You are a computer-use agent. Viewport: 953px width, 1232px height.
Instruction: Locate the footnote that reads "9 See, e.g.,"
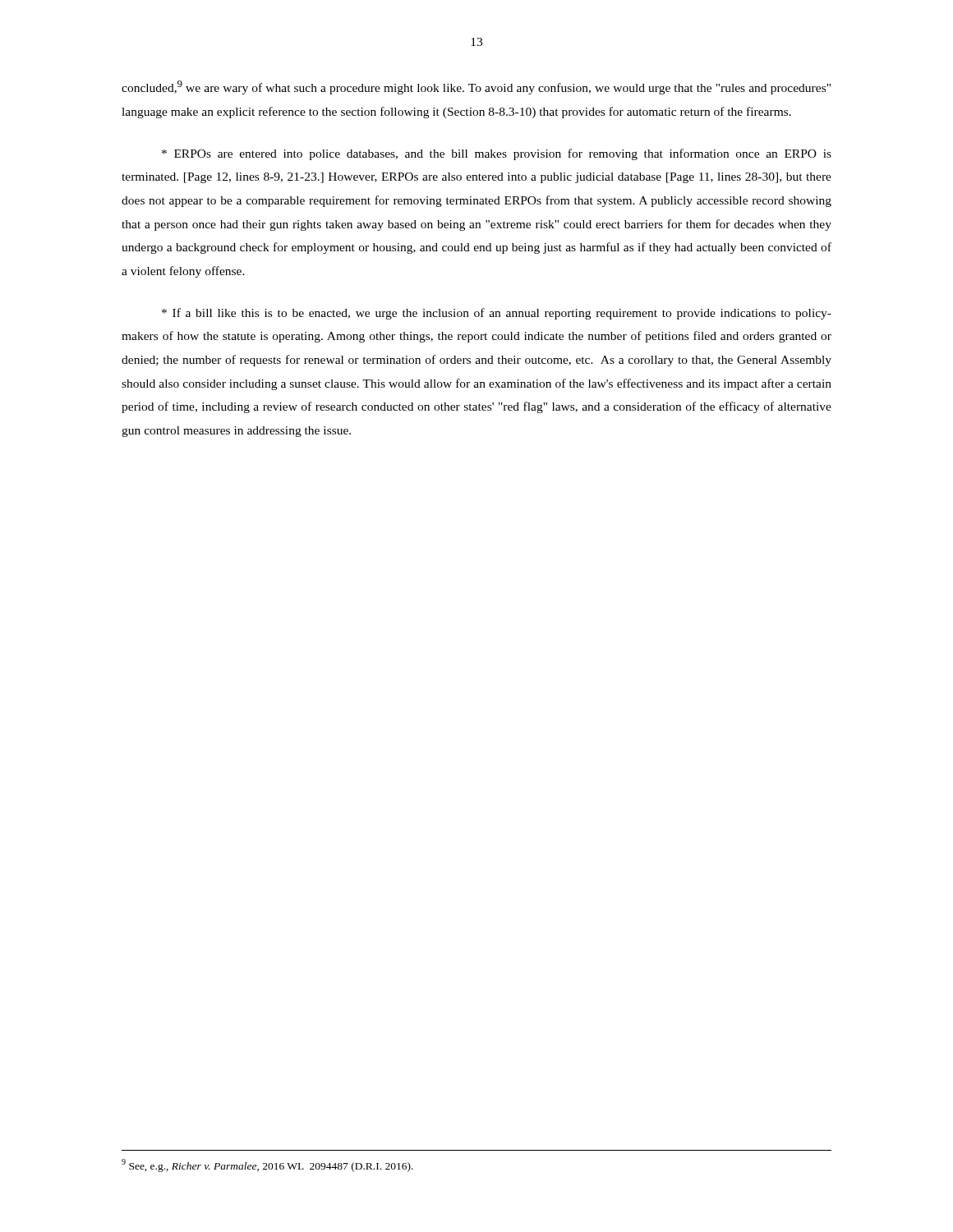(x=268, y=1165)
